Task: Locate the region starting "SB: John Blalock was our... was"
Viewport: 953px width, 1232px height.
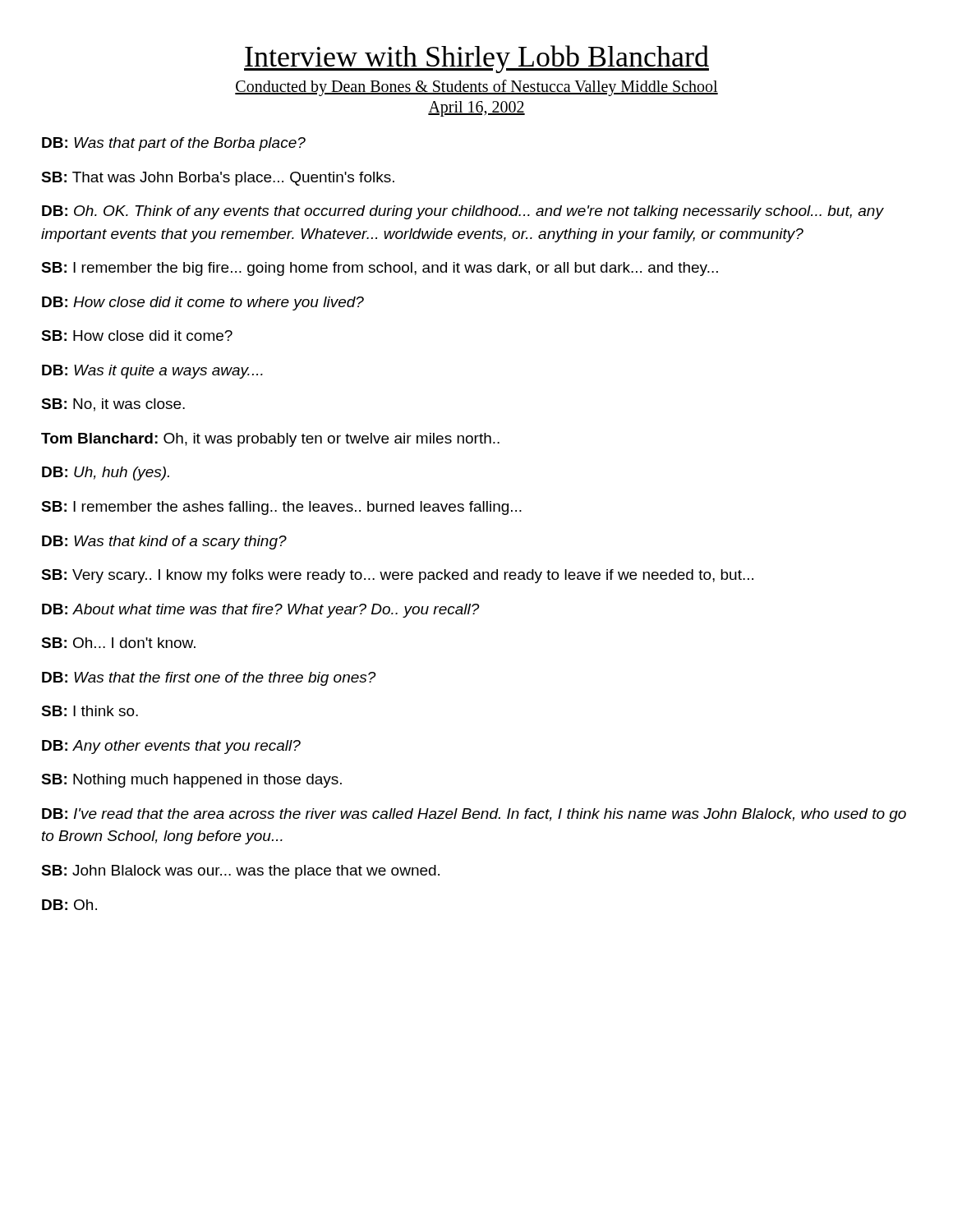Action: pyautogui.click(x=241, y=870)
